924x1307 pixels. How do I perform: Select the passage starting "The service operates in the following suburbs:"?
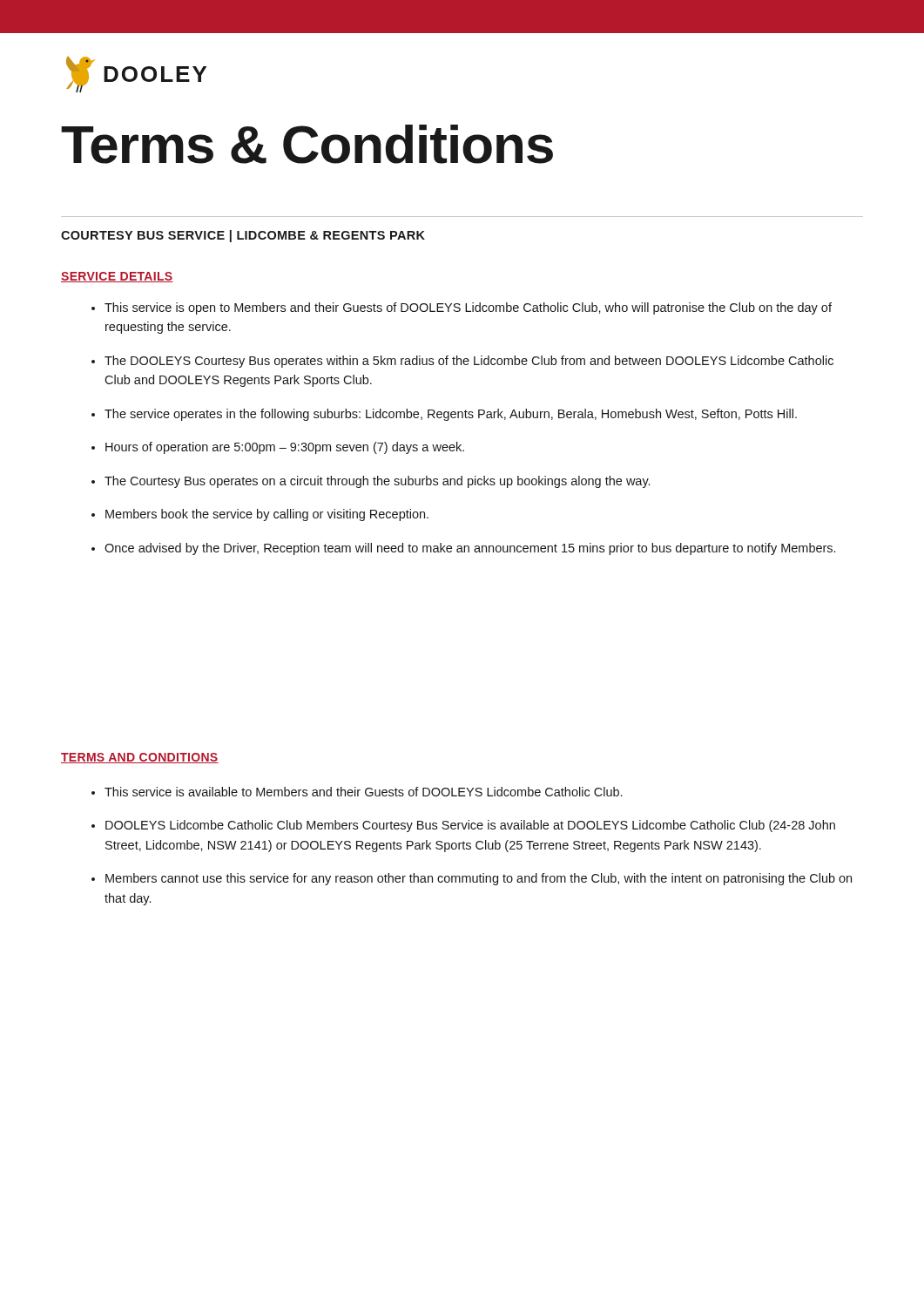coord(451,414)
